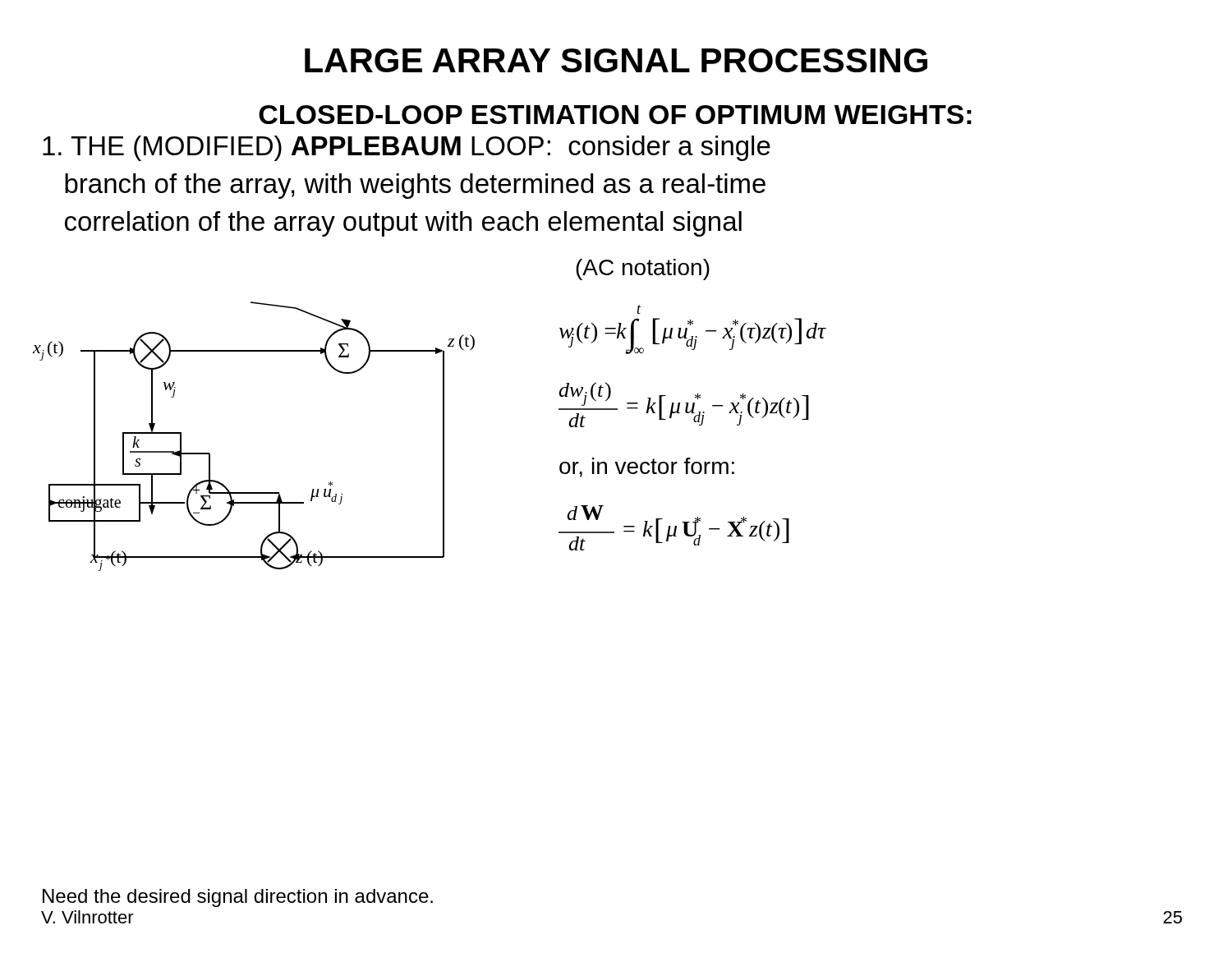Locate the passage starting "CLOSED-LOOP ESTIMATION OF"

tap(616, 114)
